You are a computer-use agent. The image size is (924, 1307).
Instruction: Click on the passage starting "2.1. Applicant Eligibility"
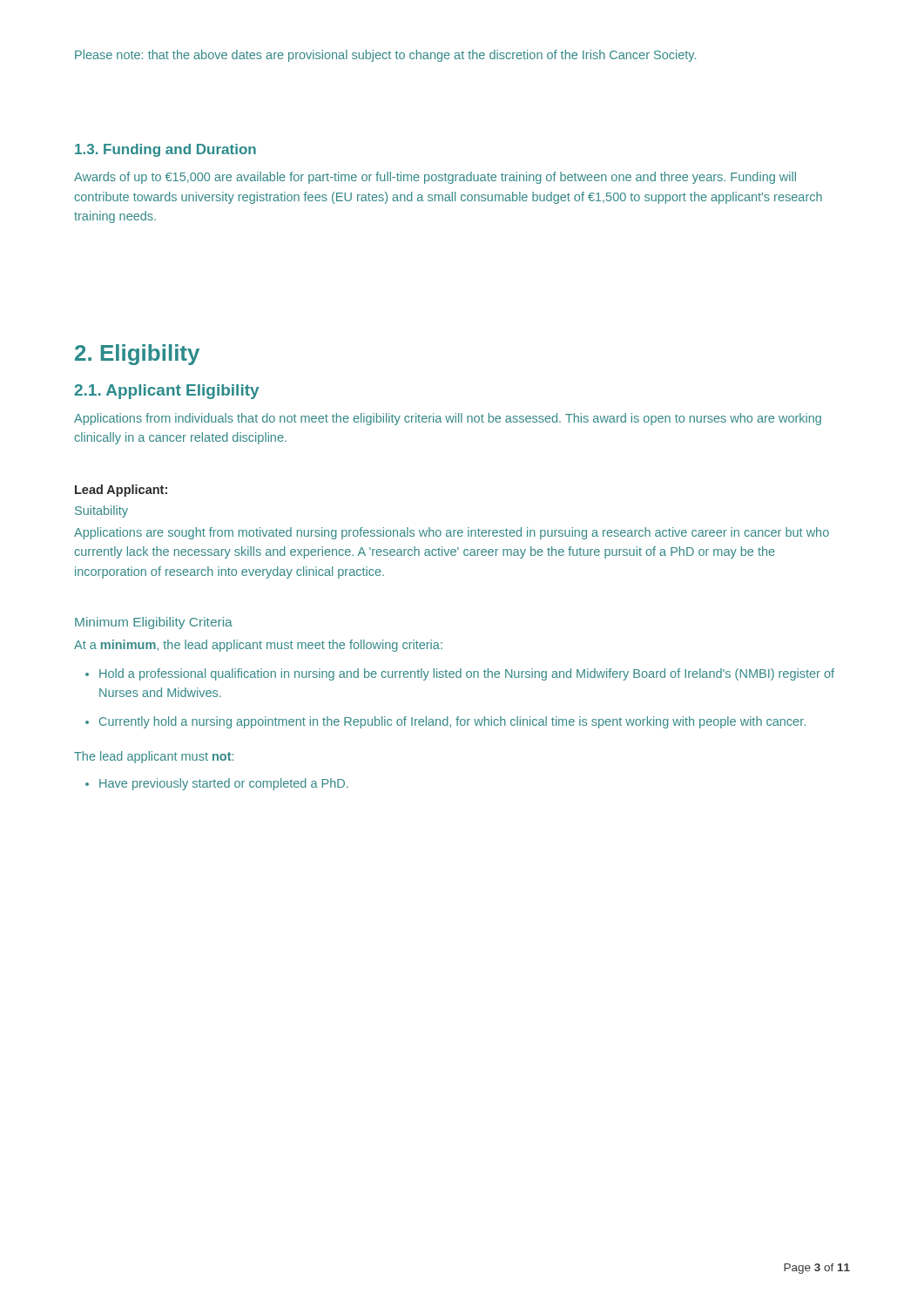(167, 390)
